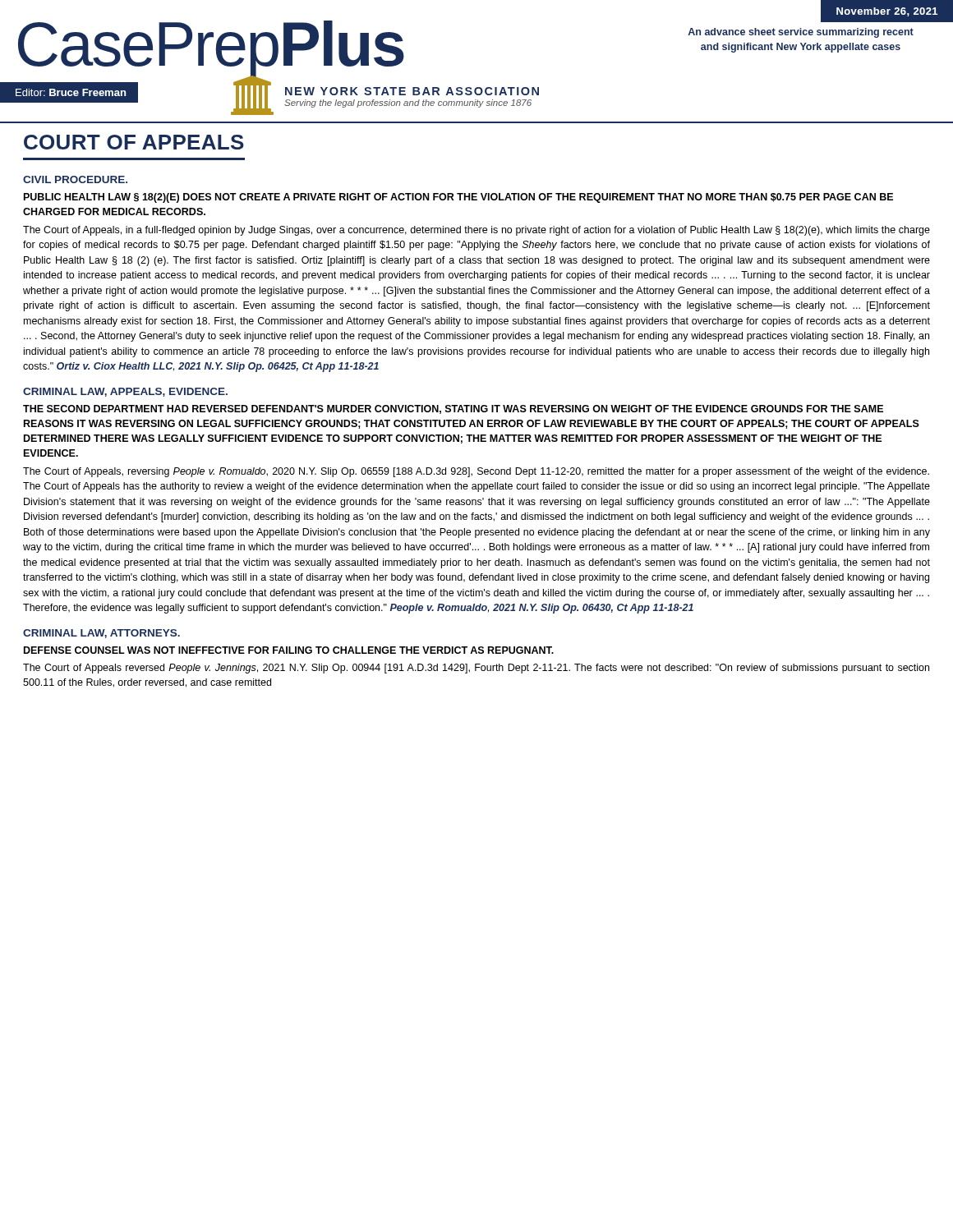The image size is (953, 1232).
Task: Find the section header that says "CRIMINAL LAW, ATTORNEYS."
Action: (102, 632)
